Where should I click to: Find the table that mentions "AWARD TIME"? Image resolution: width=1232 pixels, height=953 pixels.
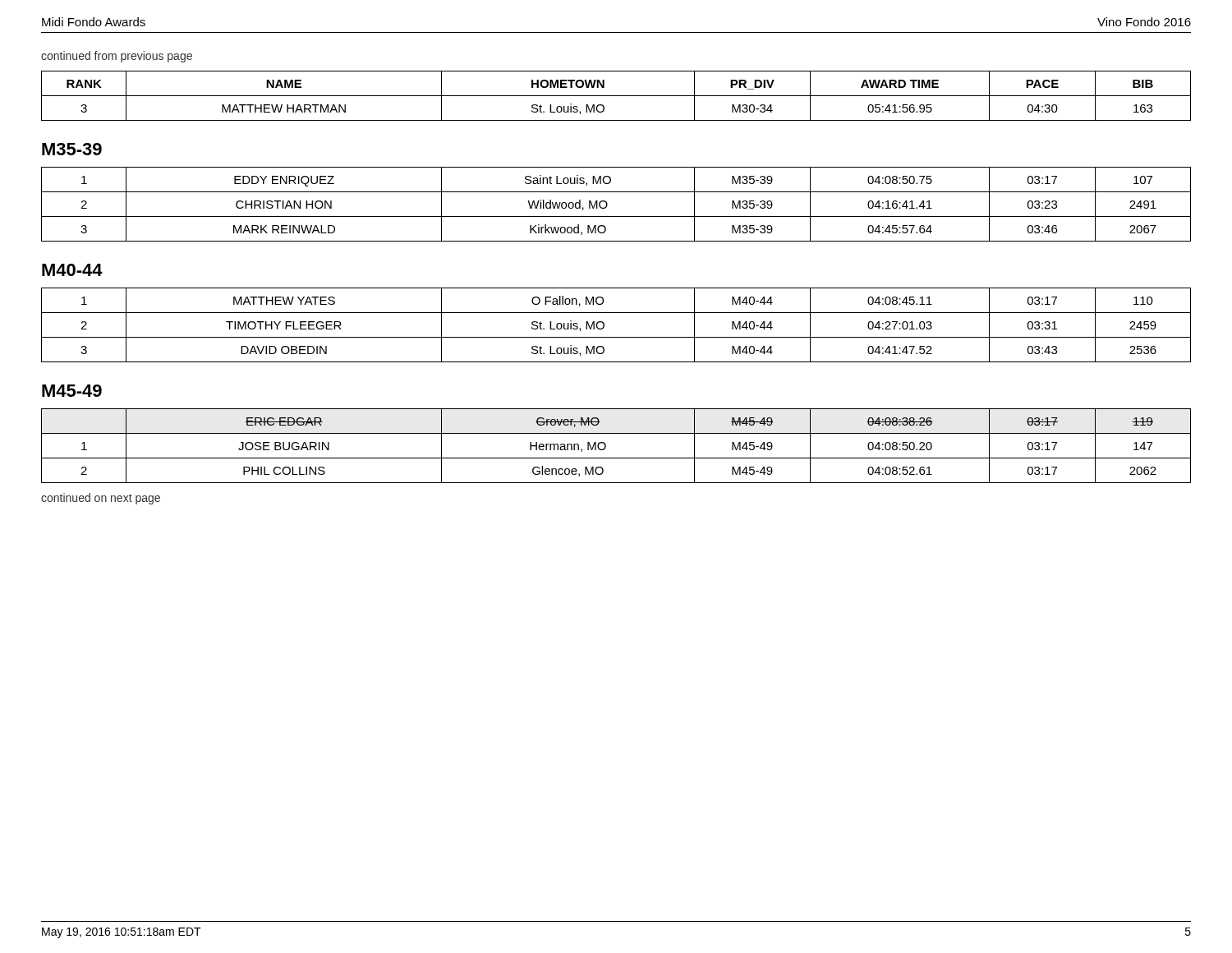[616, 96]
